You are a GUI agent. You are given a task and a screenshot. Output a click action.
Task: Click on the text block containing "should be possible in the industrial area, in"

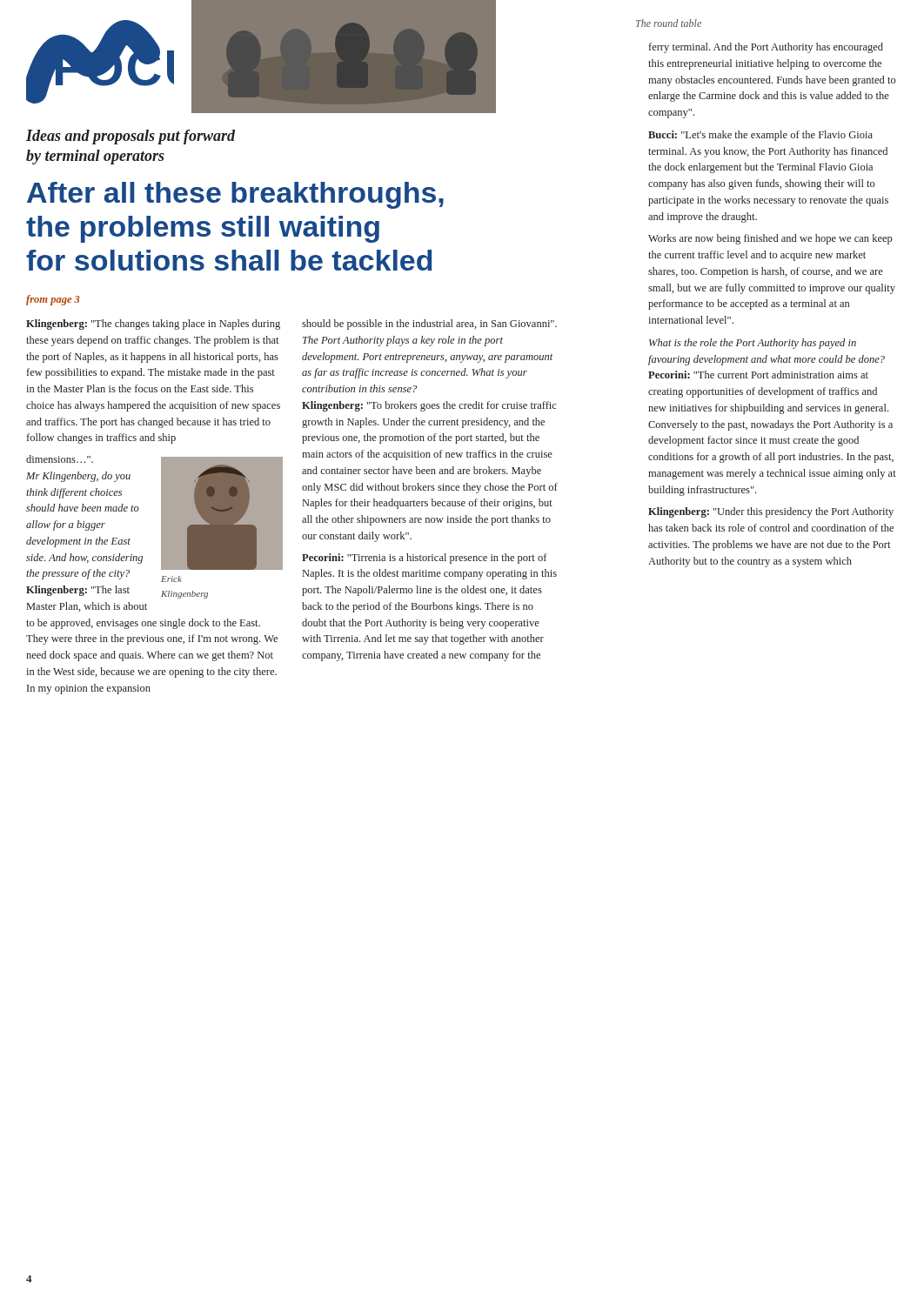[430, 490]
